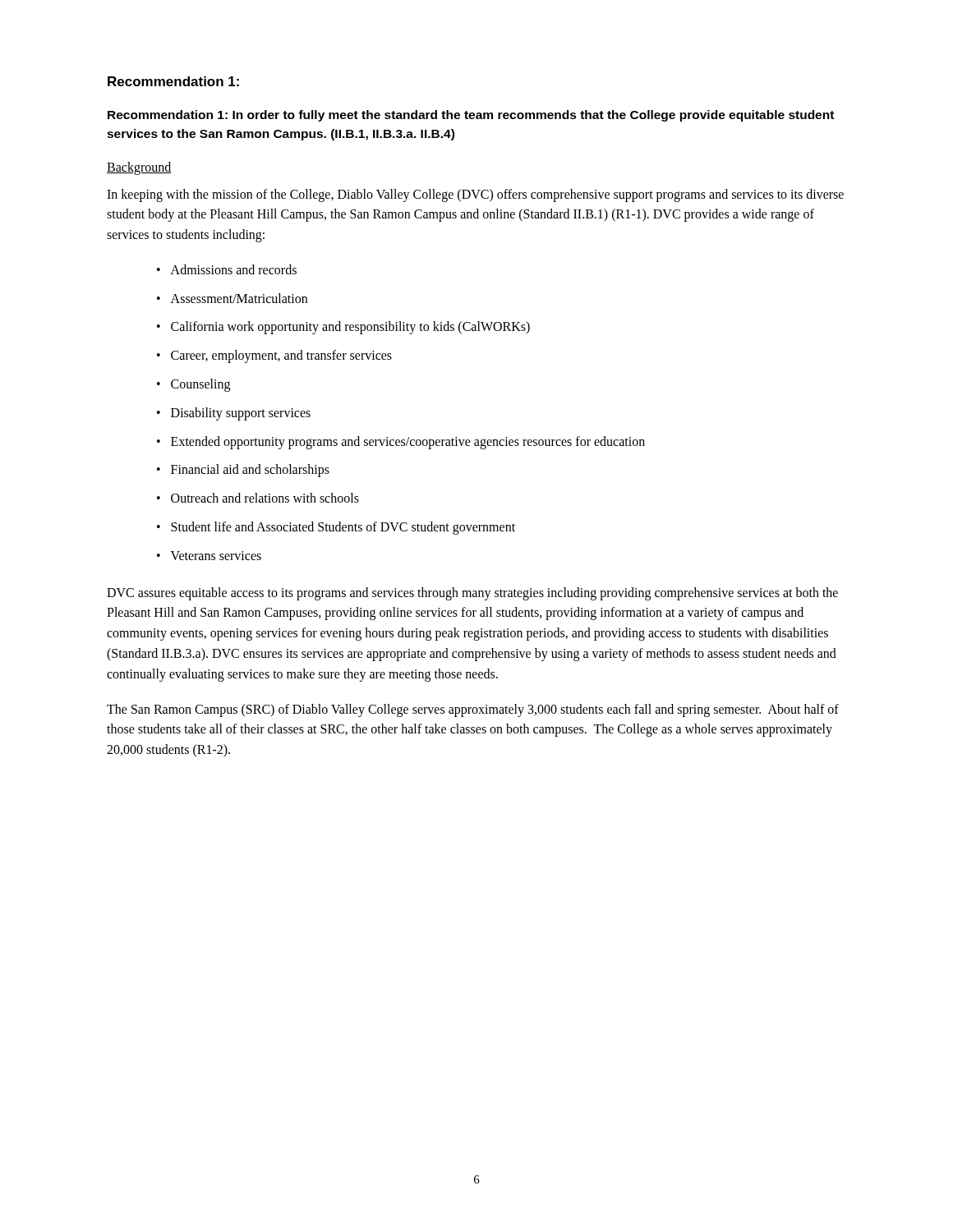The image size is (953, 1232).
Task: Find the list item with the text "• Student life and Associated Students of"
Action: coord(336,528)
